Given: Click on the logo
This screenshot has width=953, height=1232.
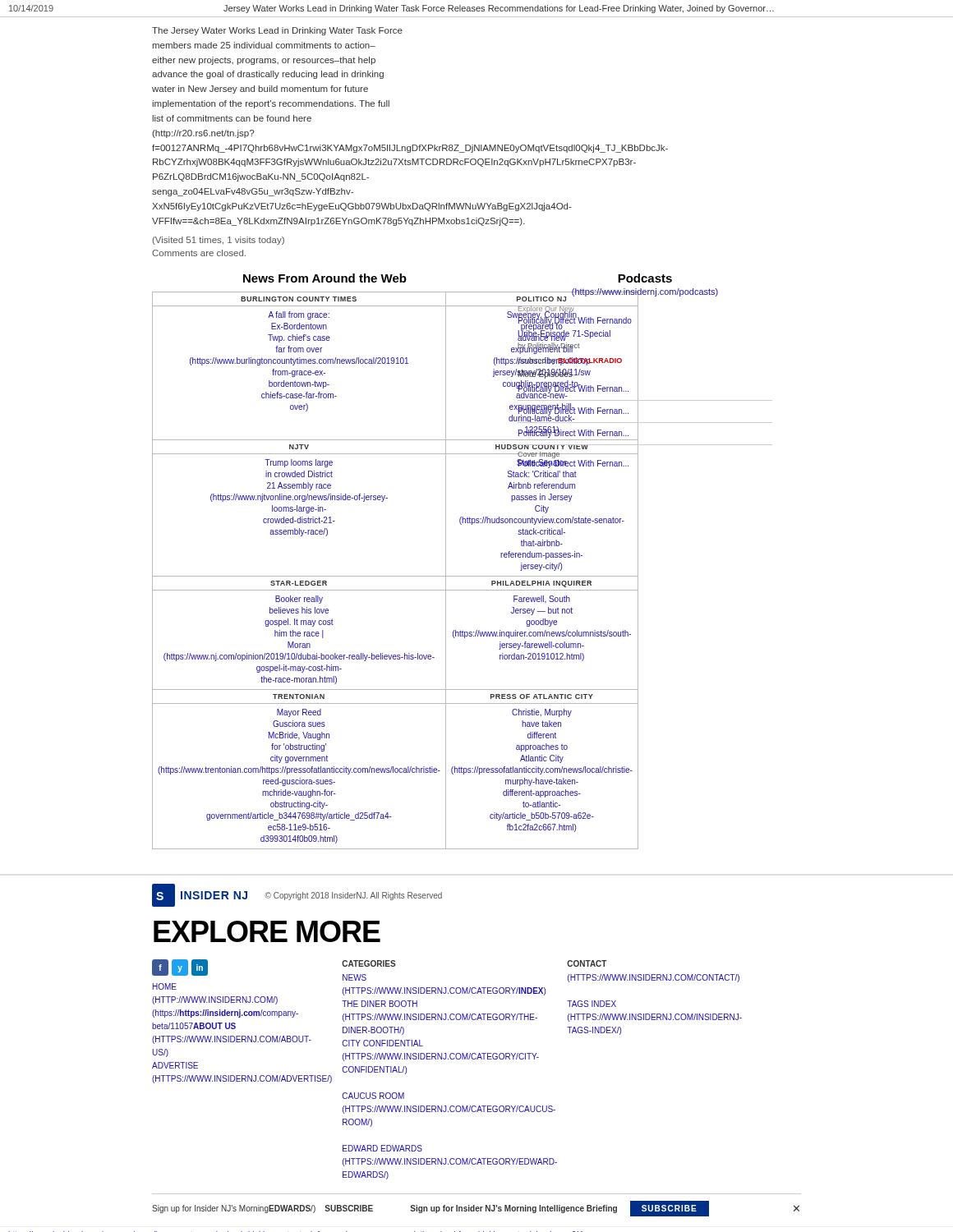Looking at the screenshot, I should click(200, 896).
